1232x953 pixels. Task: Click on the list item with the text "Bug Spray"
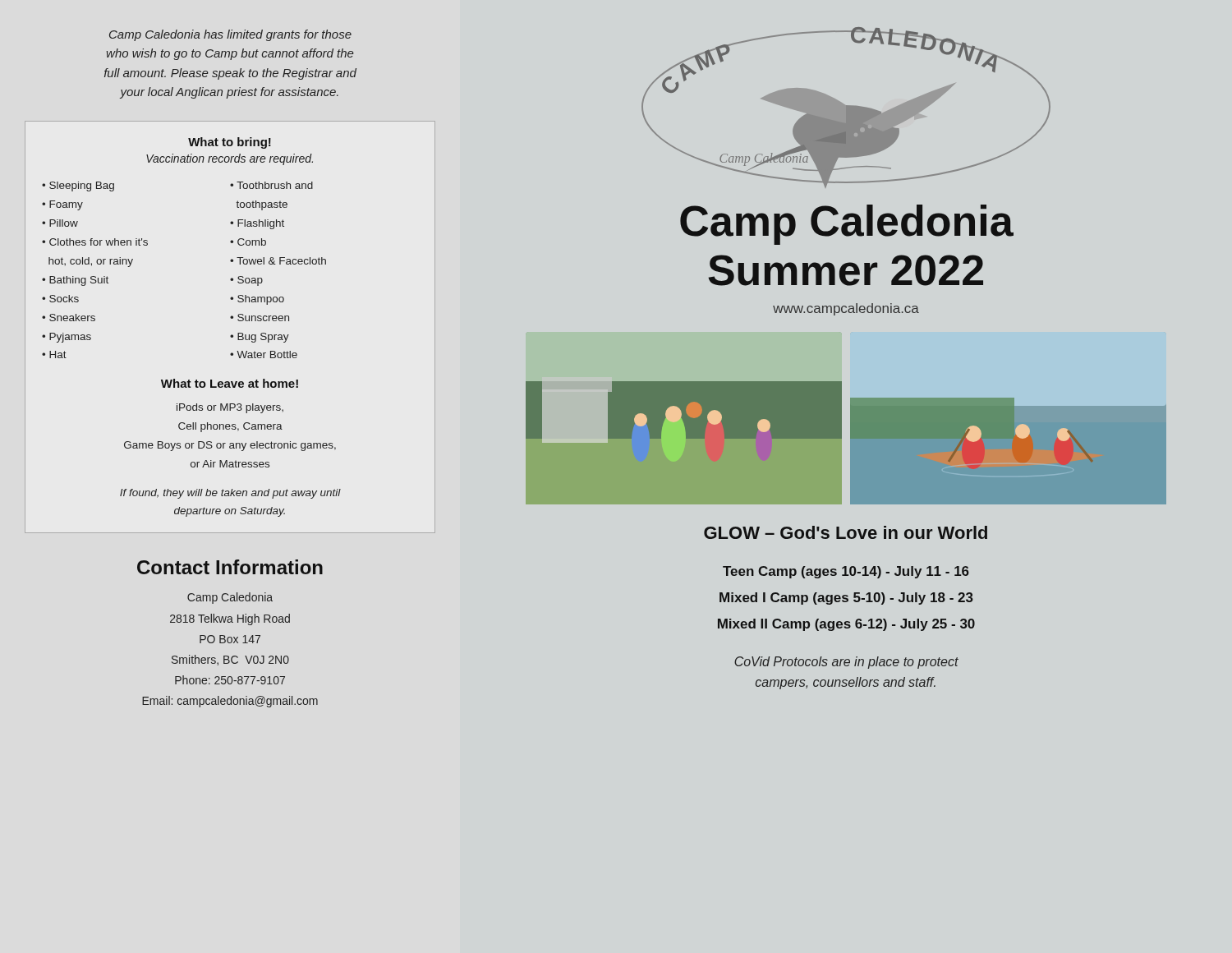click(x=263, y=336)
